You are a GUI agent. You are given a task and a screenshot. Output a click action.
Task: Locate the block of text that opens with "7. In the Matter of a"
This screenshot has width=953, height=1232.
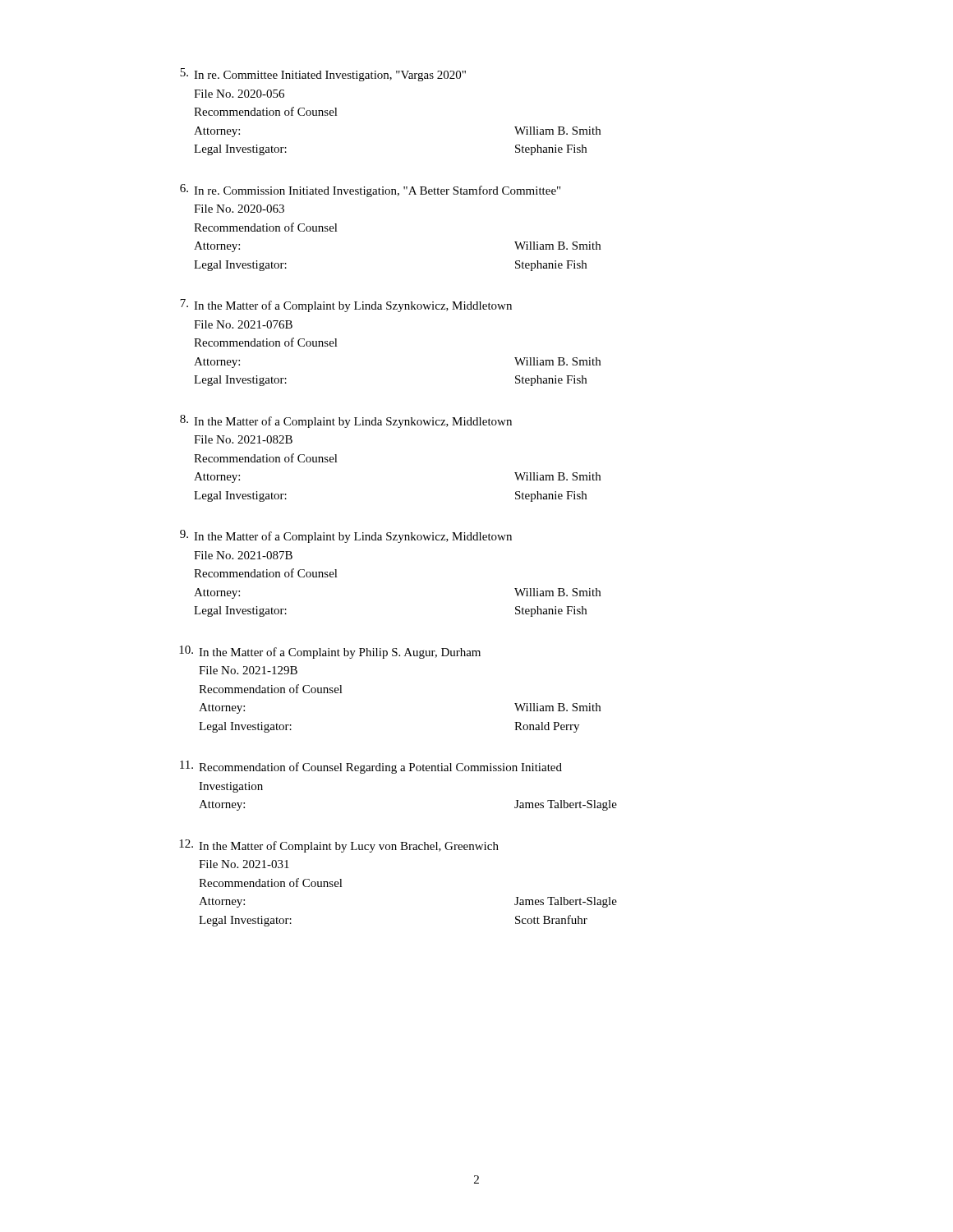pos(346,306)
